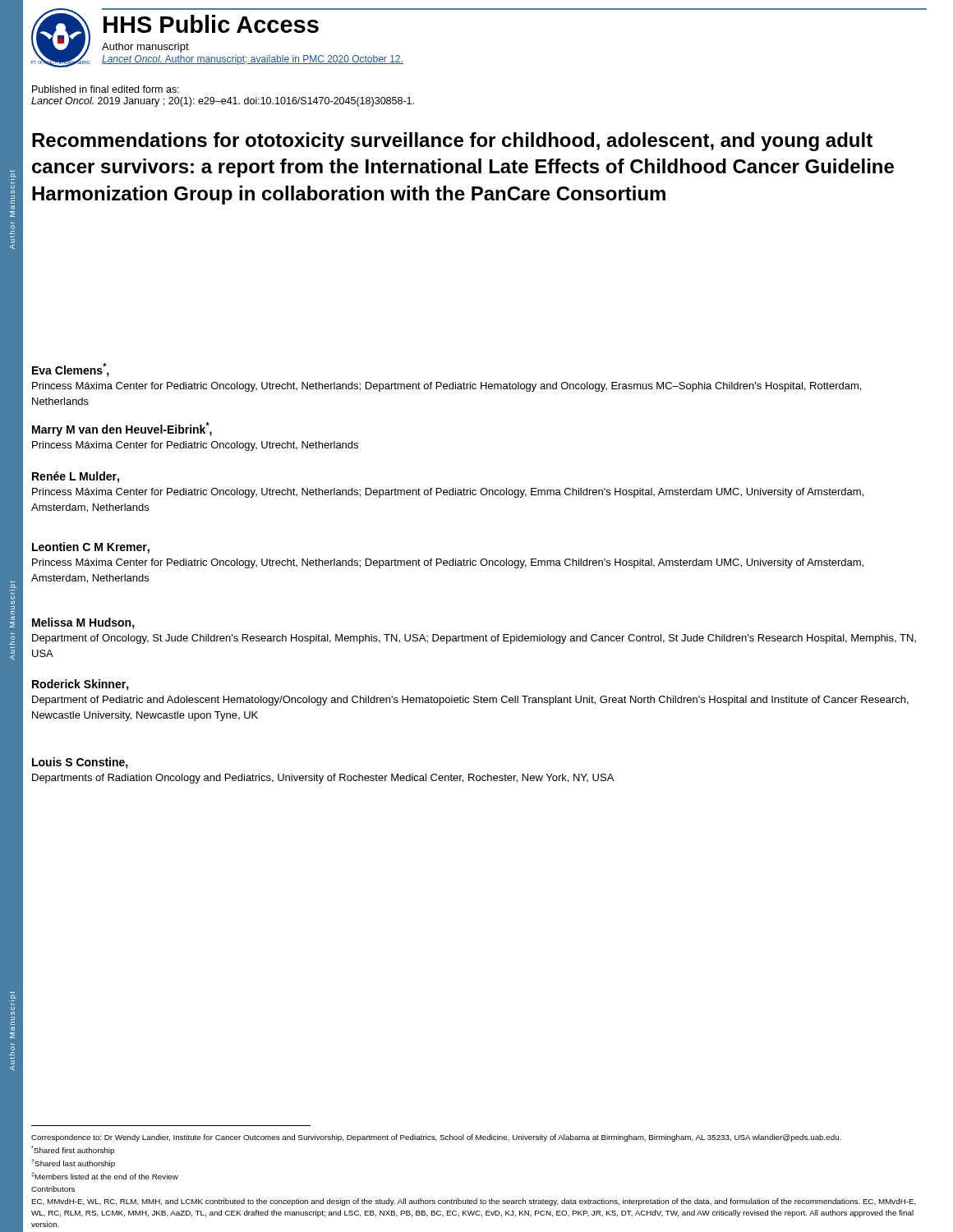Click on the list item with the text "Marry M van den Heuvel-Eibrink*,"
This screenshot has height=1232, width=953.
coord(122,429)
